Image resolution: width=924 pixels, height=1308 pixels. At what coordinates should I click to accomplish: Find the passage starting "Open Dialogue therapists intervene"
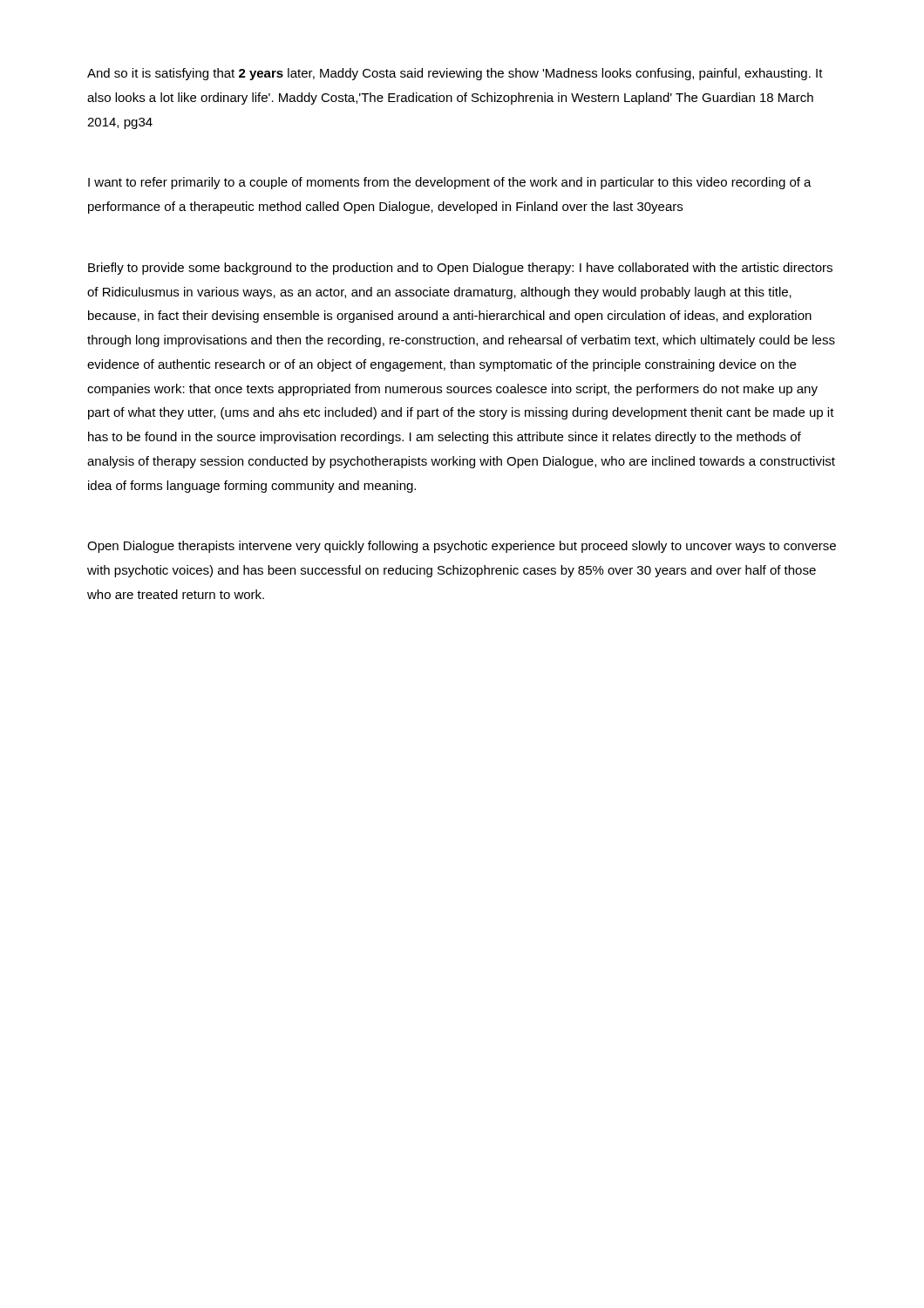[x=462, y=570]
